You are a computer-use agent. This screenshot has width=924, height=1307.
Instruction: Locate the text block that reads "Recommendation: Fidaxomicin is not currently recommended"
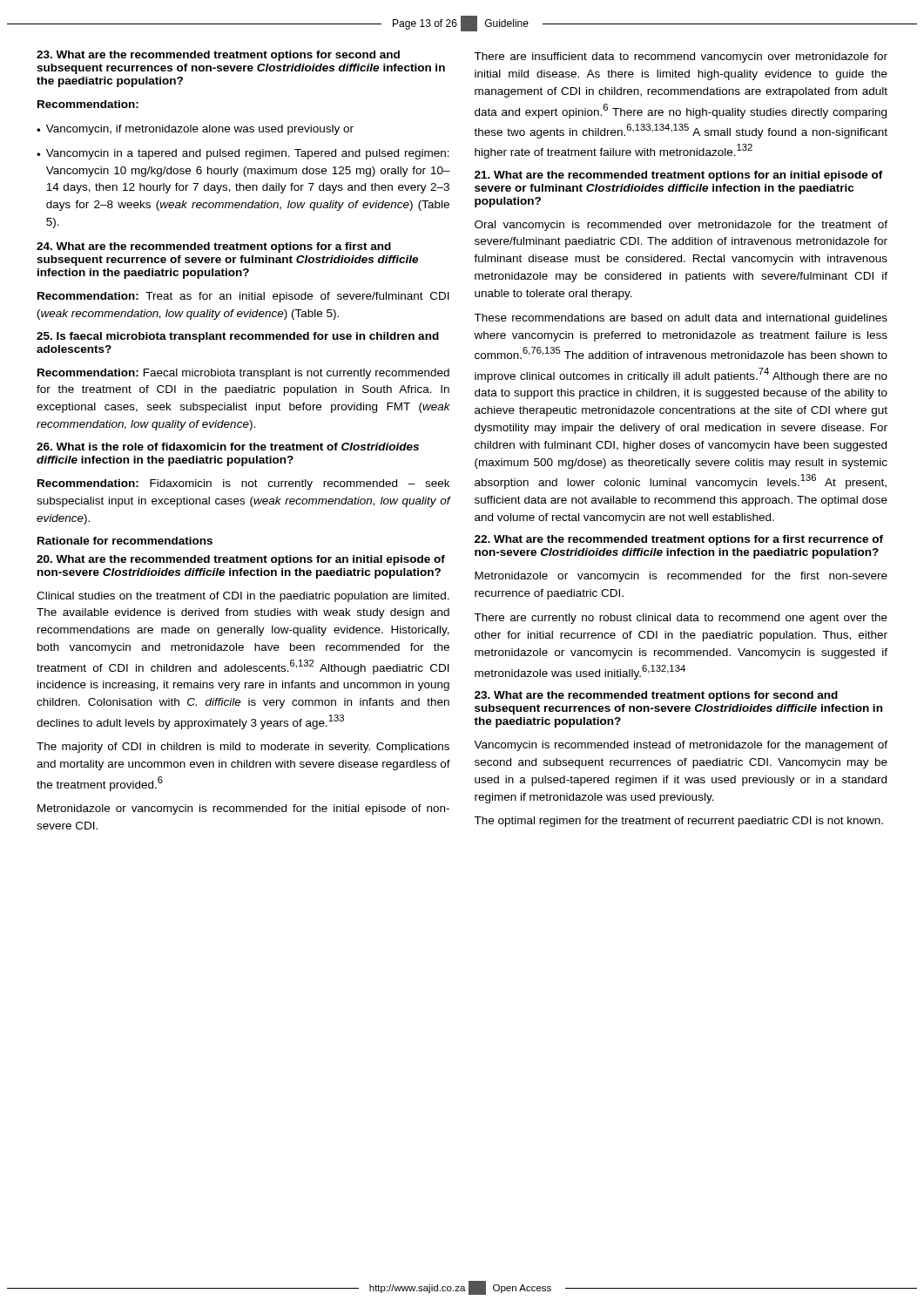pos(243,500)
